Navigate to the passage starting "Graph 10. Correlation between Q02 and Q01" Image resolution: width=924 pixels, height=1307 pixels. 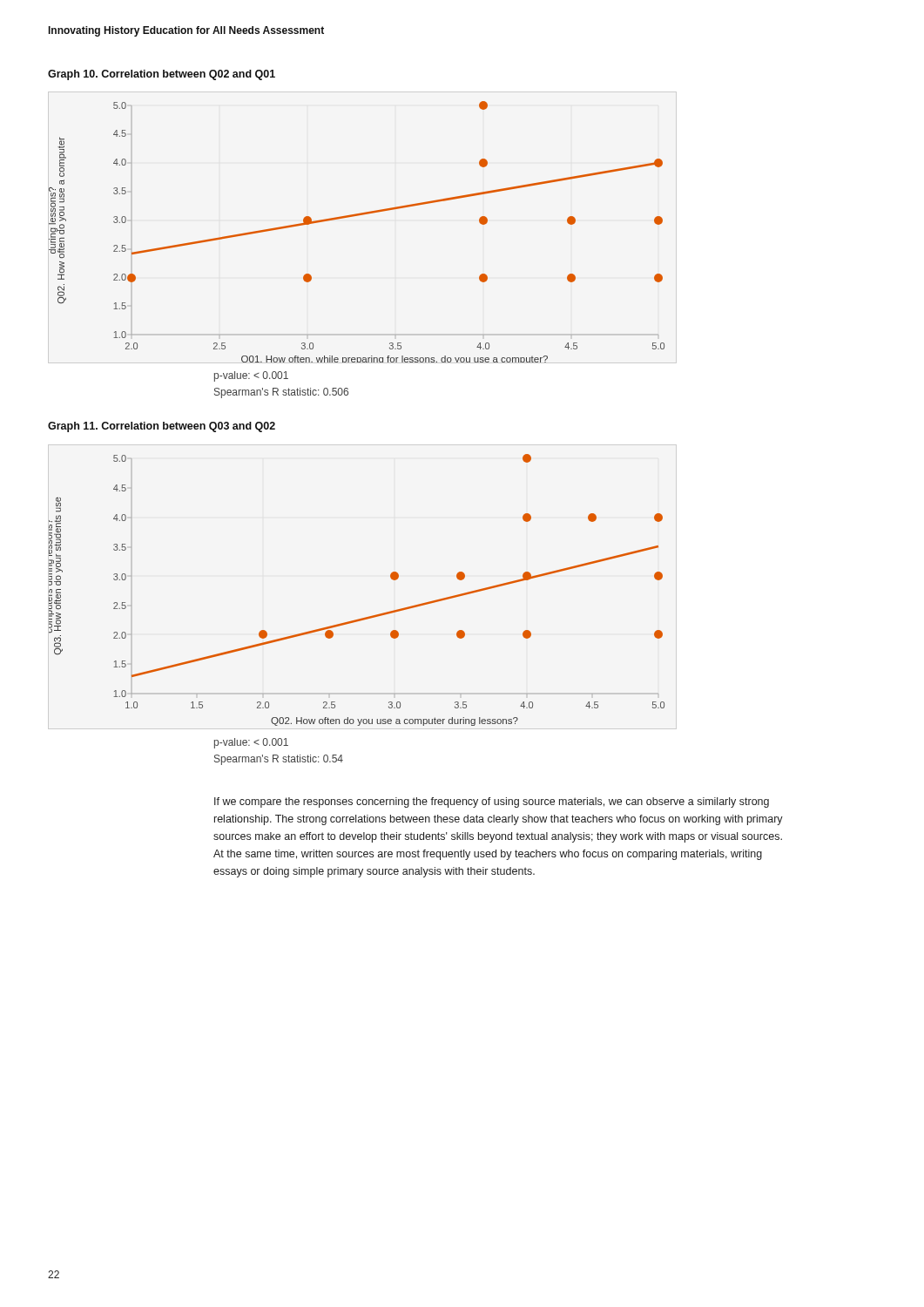pos(162,74)
